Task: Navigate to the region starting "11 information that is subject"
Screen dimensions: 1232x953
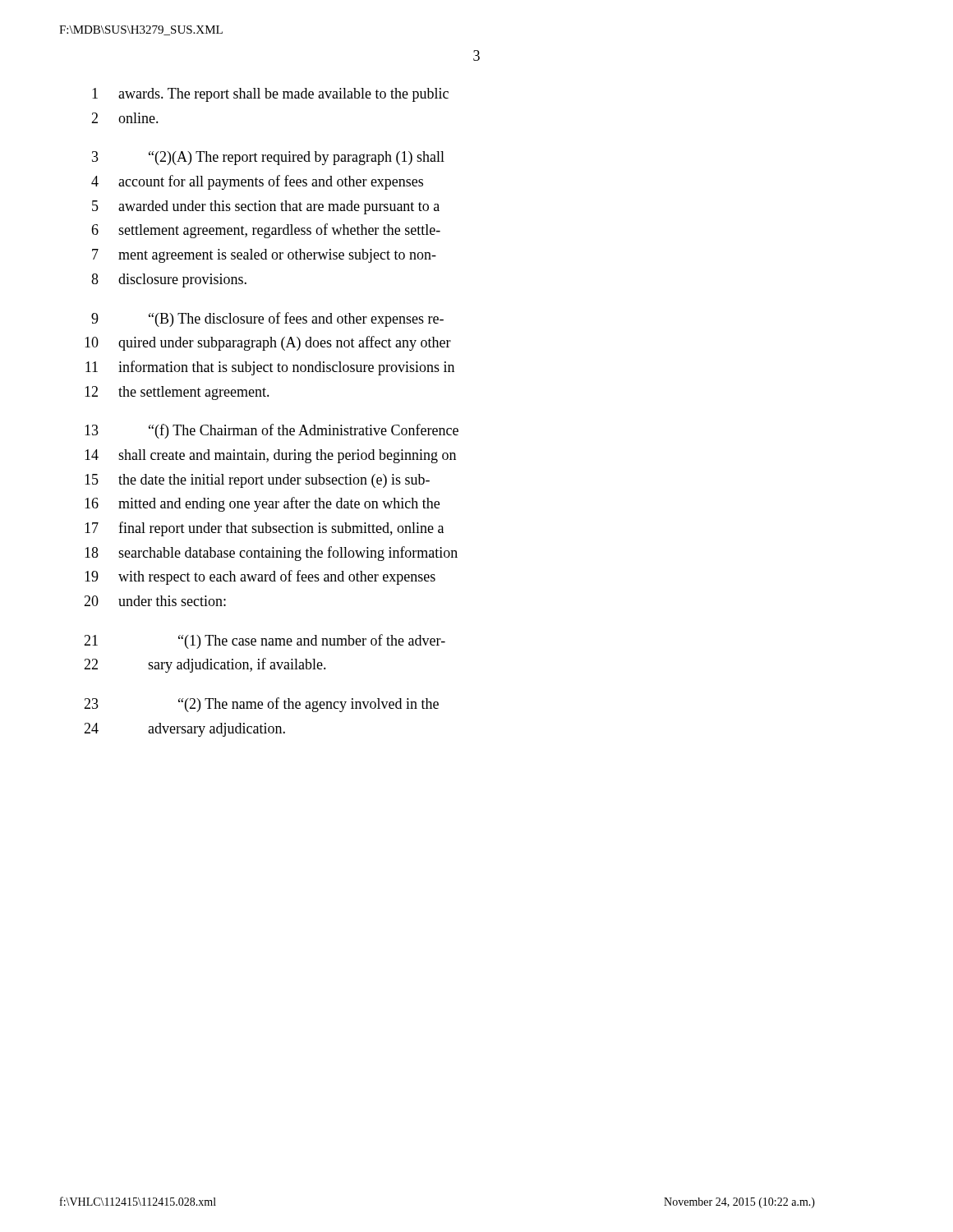Action: point(437,368)
